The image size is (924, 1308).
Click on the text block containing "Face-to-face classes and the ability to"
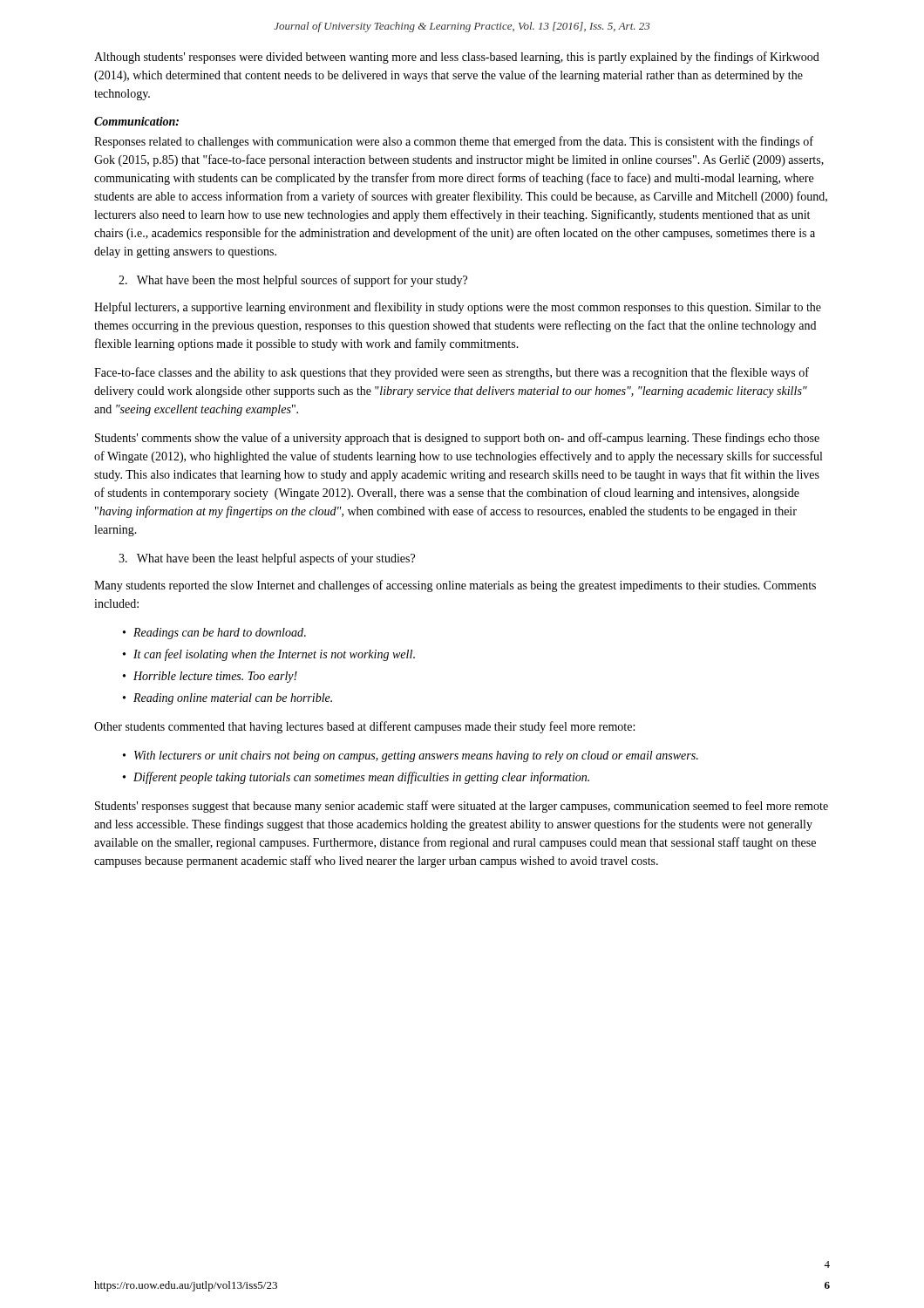tap(452, 391)
